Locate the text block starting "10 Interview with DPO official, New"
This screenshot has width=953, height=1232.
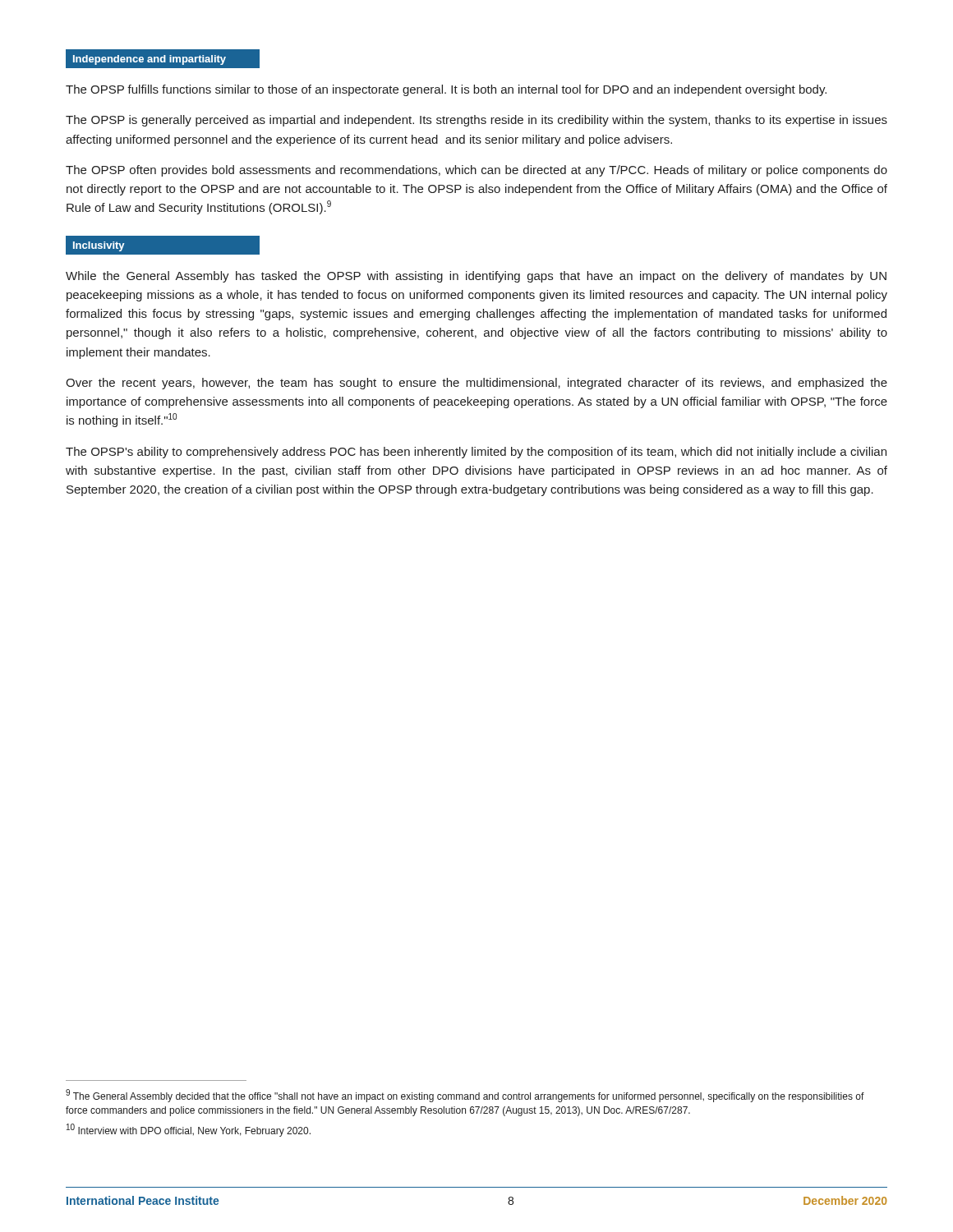point(189,1130)
